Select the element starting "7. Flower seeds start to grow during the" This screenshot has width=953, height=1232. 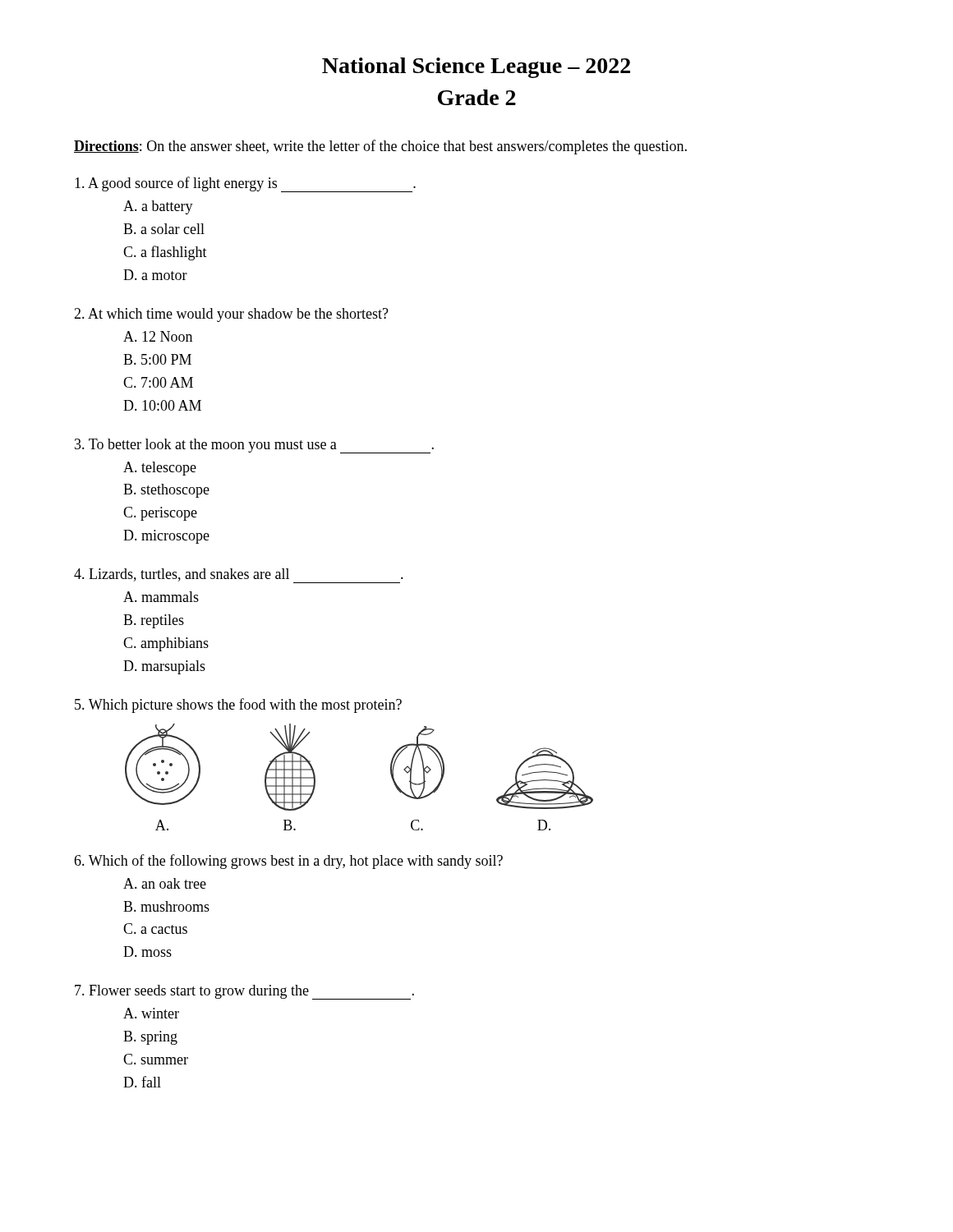coord(244,992)
